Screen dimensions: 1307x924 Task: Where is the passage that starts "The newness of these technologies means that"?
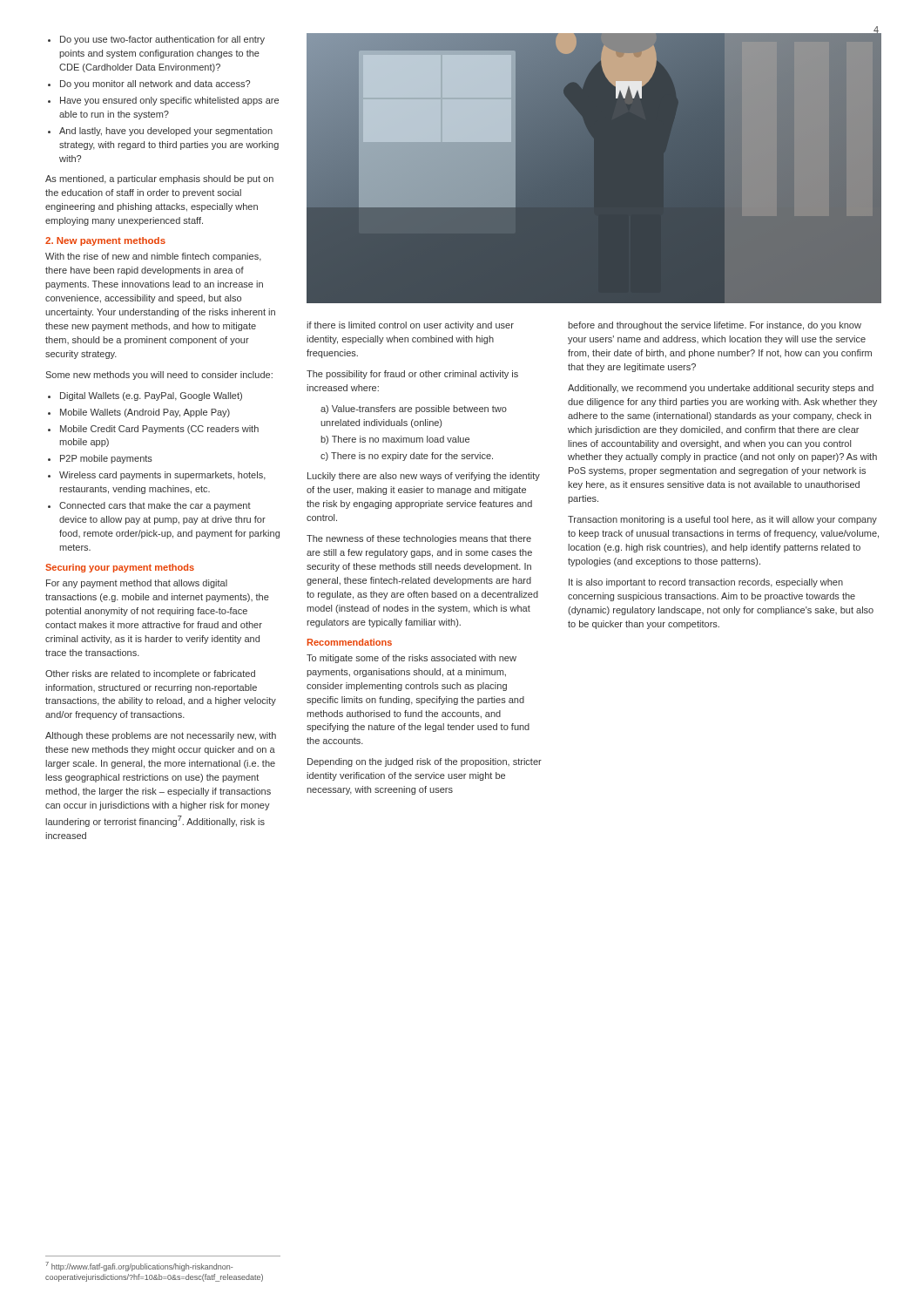[x=424, y=581]
